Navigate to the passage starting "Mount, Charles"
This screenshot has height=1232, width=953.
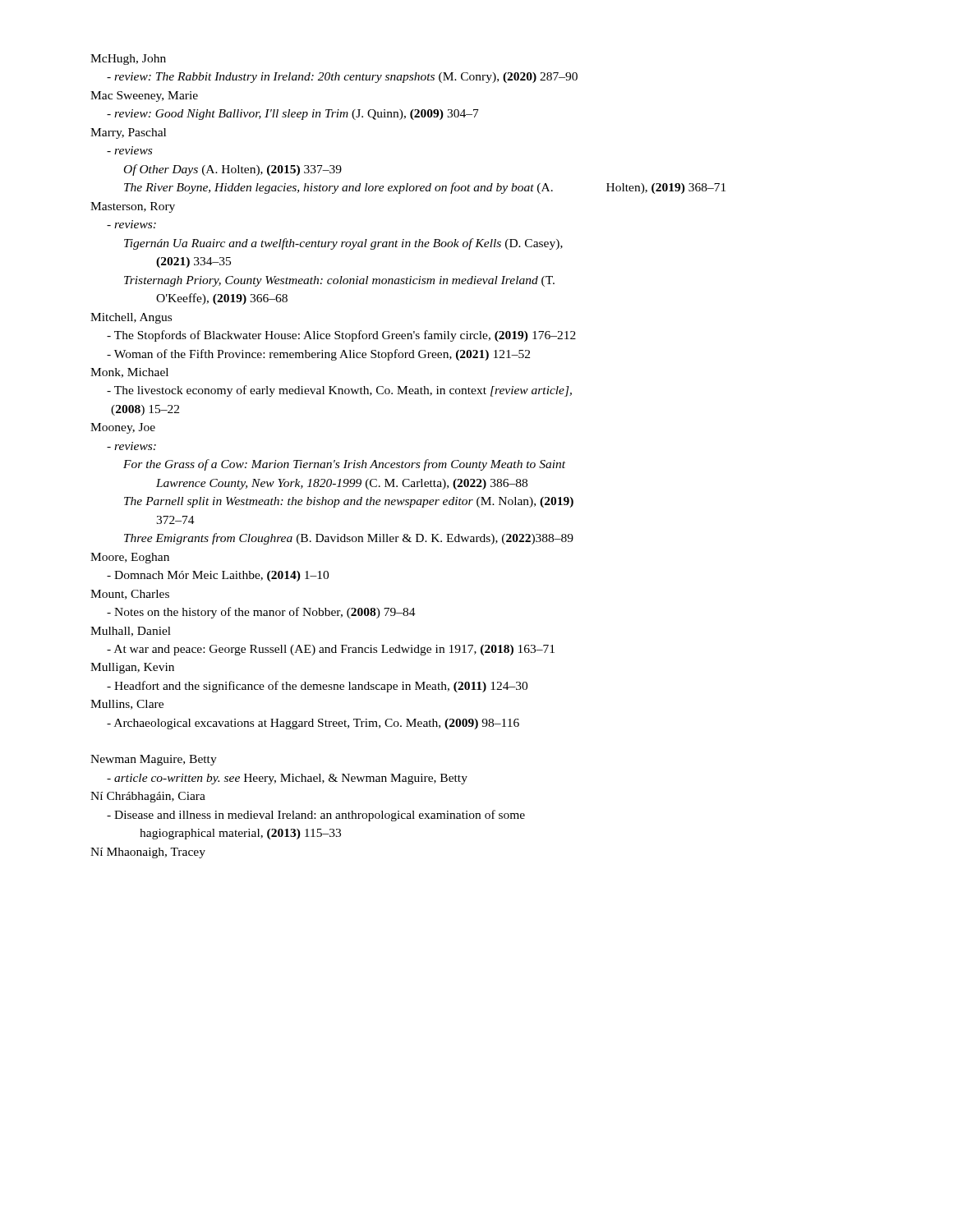(x=130, y=593)
